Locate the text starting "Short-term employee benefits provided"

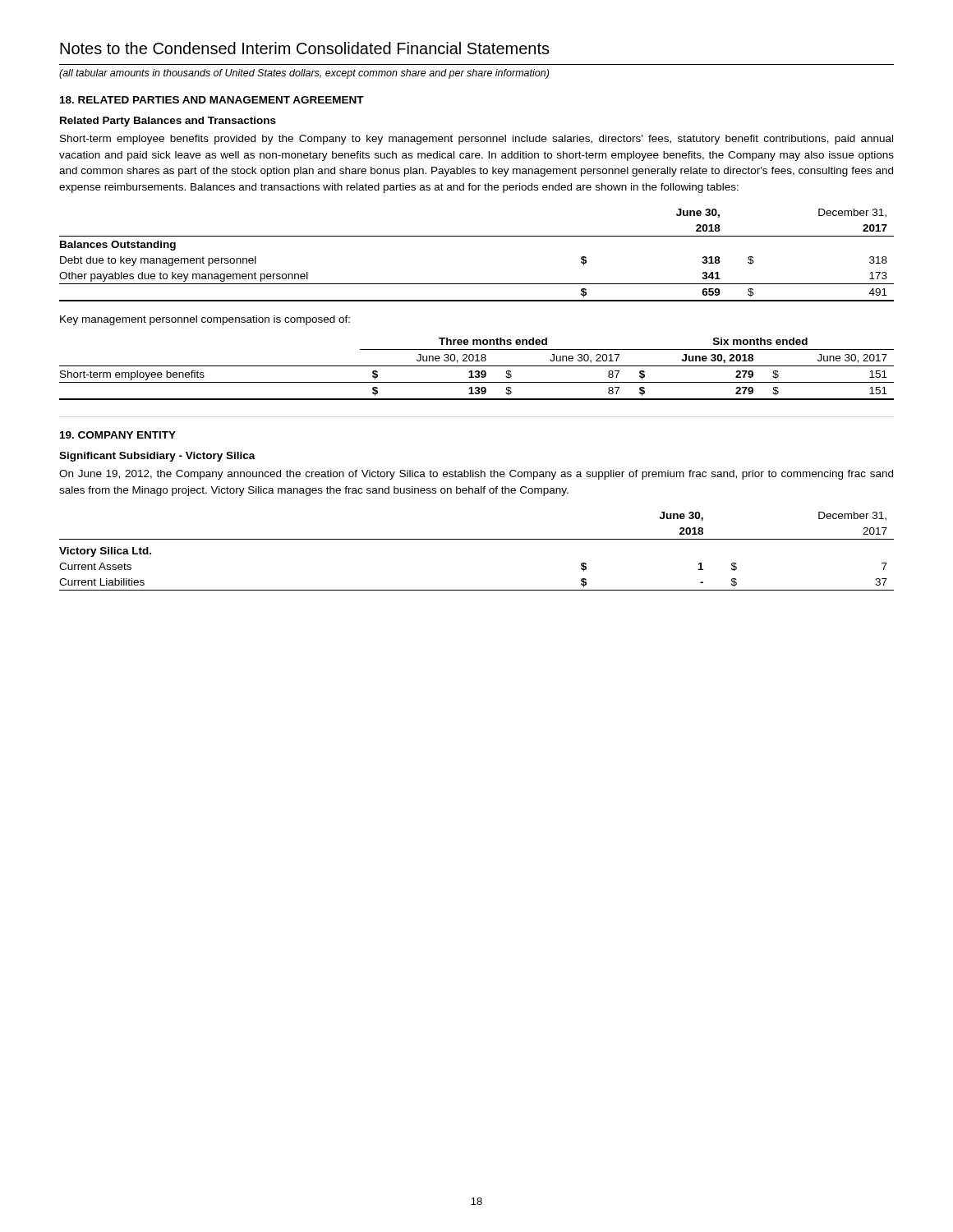tap(476, 163)
